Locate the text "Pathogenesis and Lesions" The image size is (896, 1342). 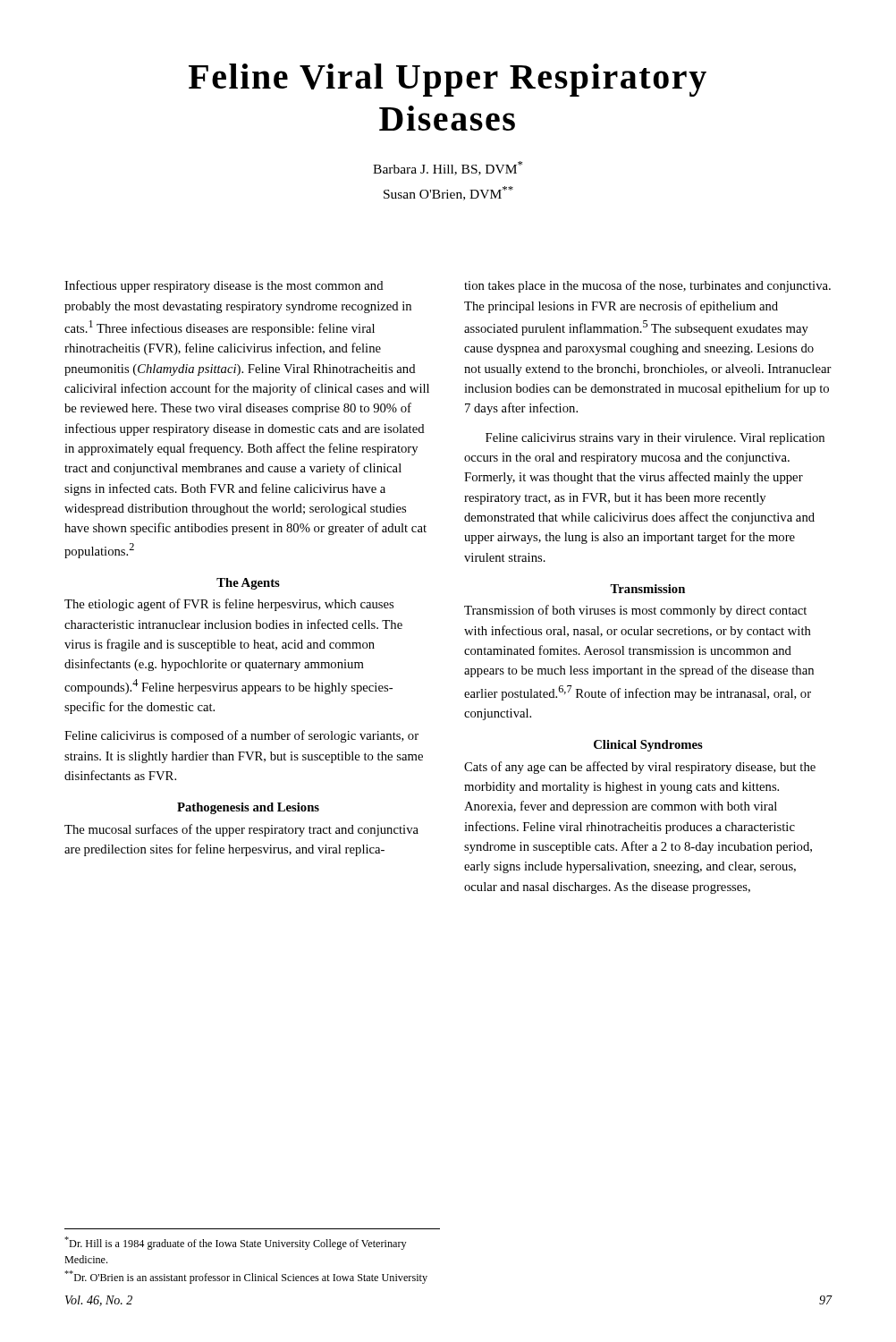coord(248,807)
